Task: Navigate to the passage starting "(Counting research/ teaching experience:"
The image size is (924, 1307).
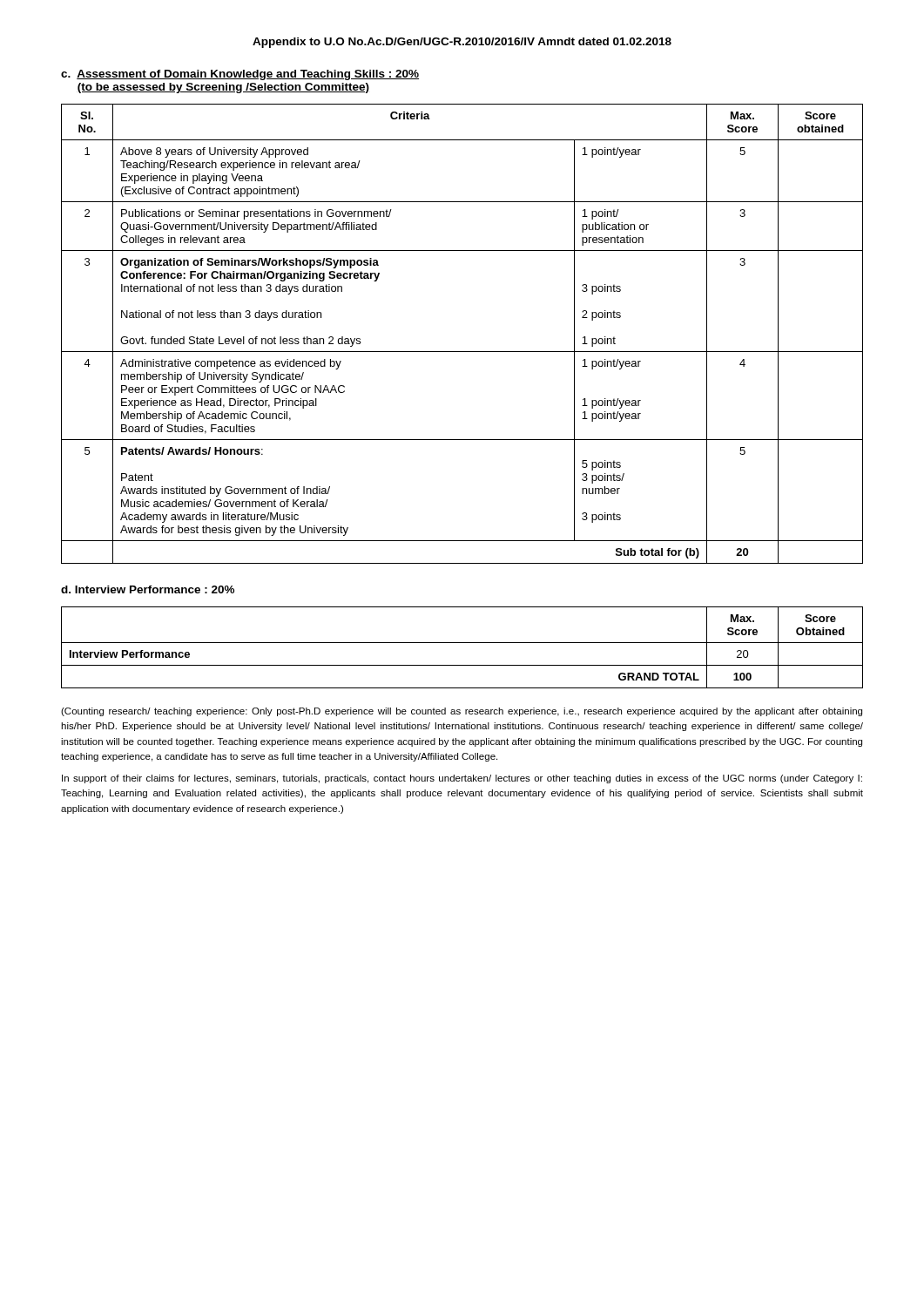Action: coord(462,734)
